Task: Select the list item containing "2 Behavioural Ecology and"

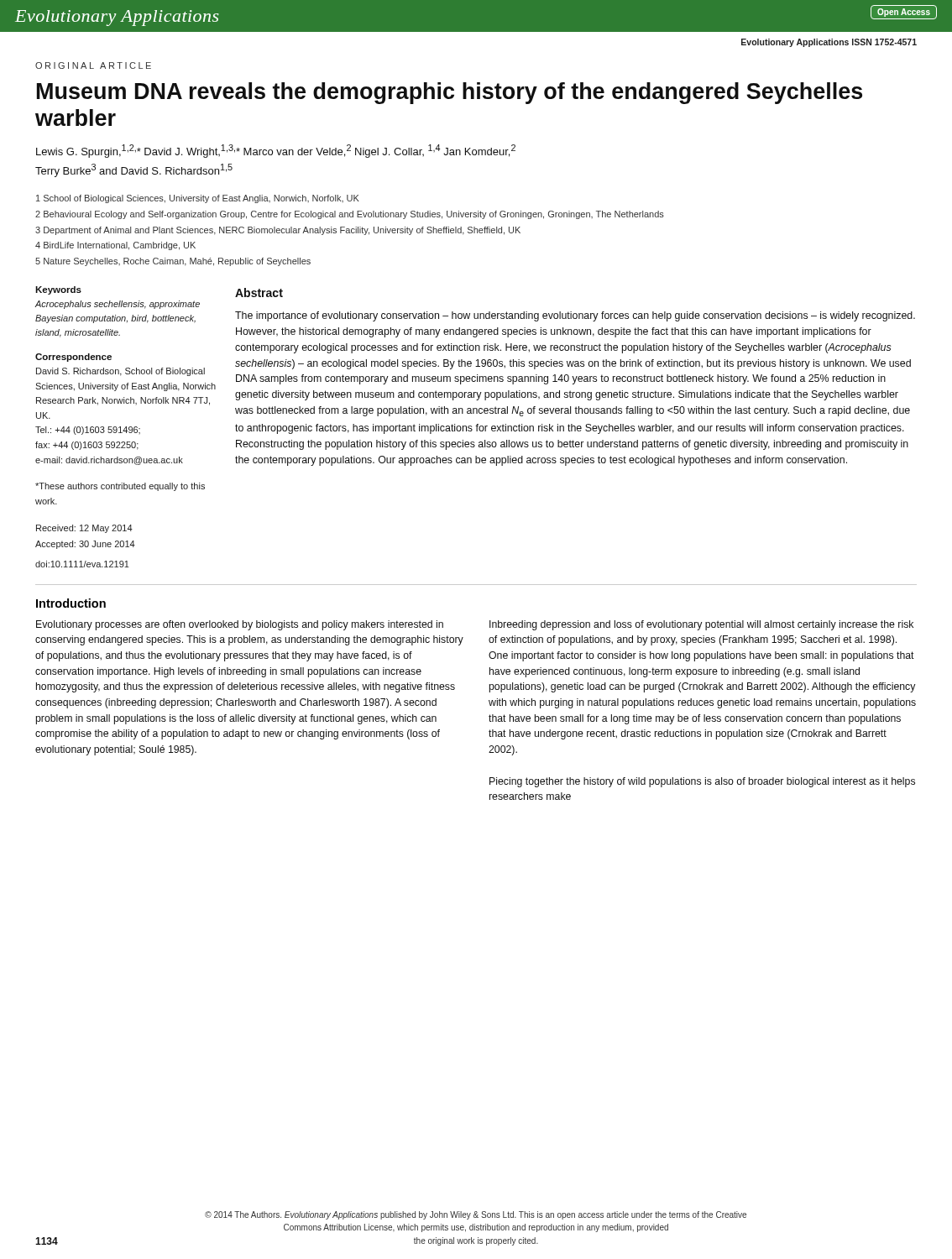Action: click(x=350, y=214)
